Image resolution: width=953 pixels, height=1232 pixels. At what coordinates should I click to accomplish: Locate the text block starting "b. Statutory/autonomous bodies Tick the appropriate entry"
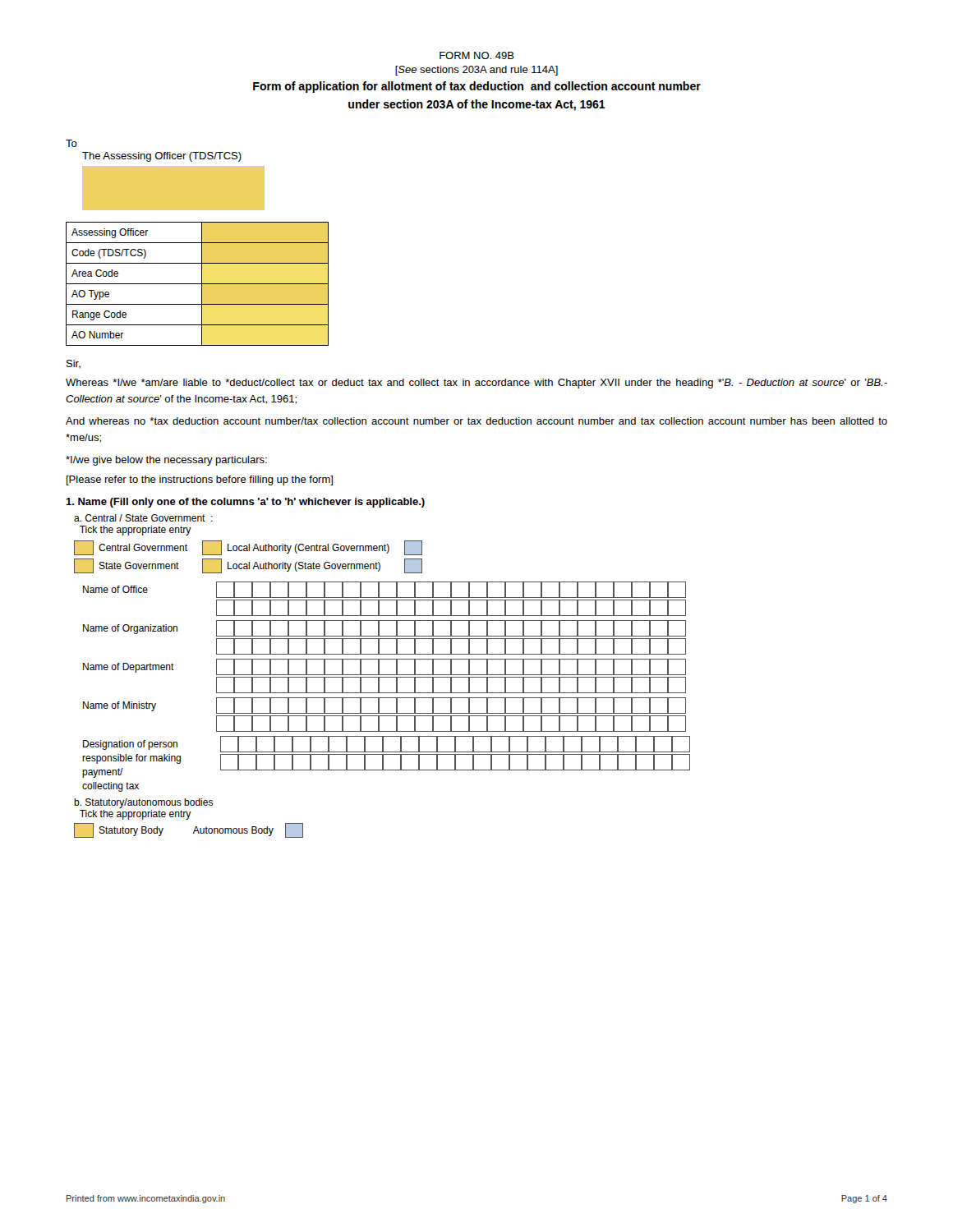pyautogui.click(x=144, y=809)
